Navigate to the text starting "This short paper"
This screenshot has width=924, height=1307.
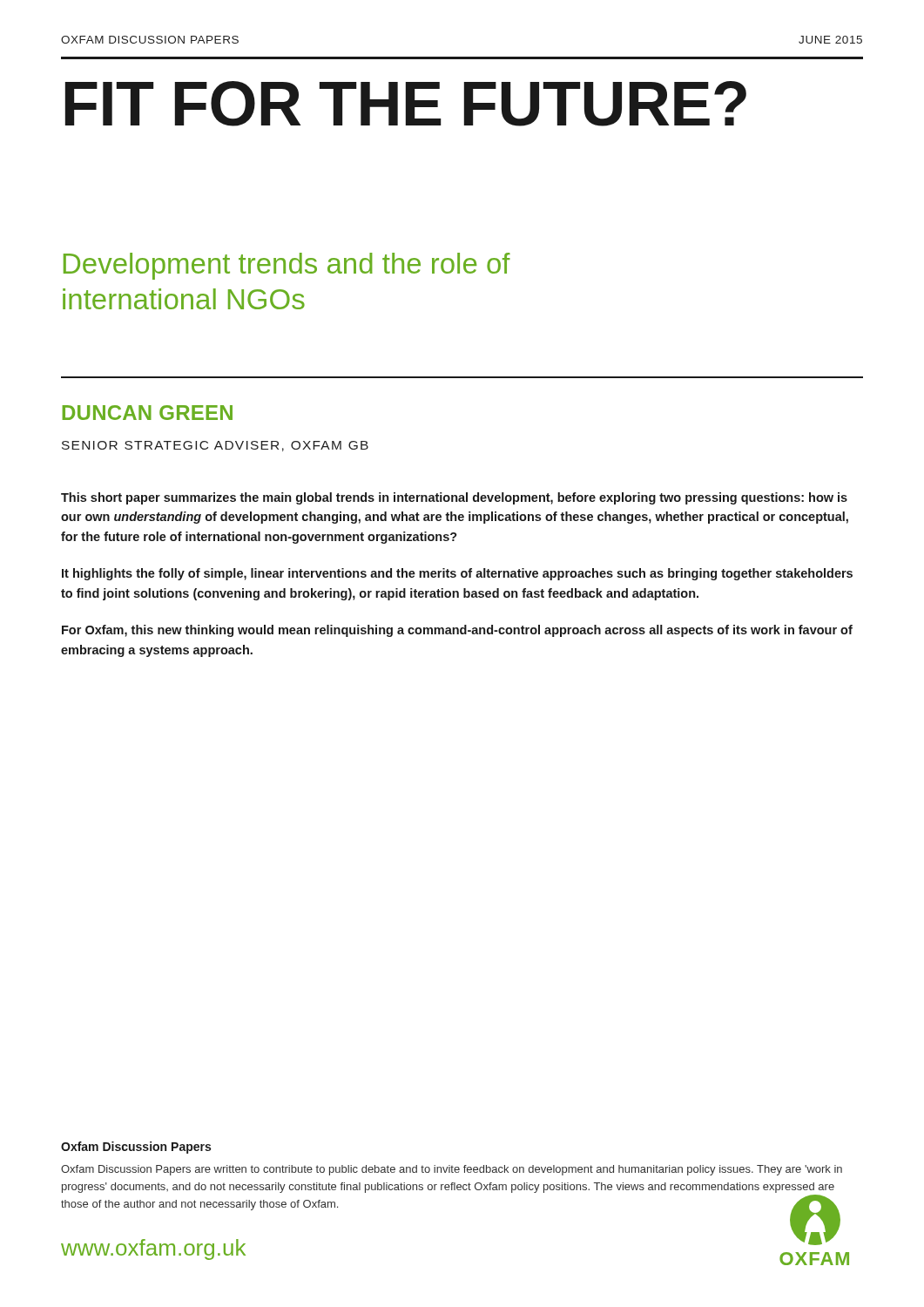(x=462, y=574)
